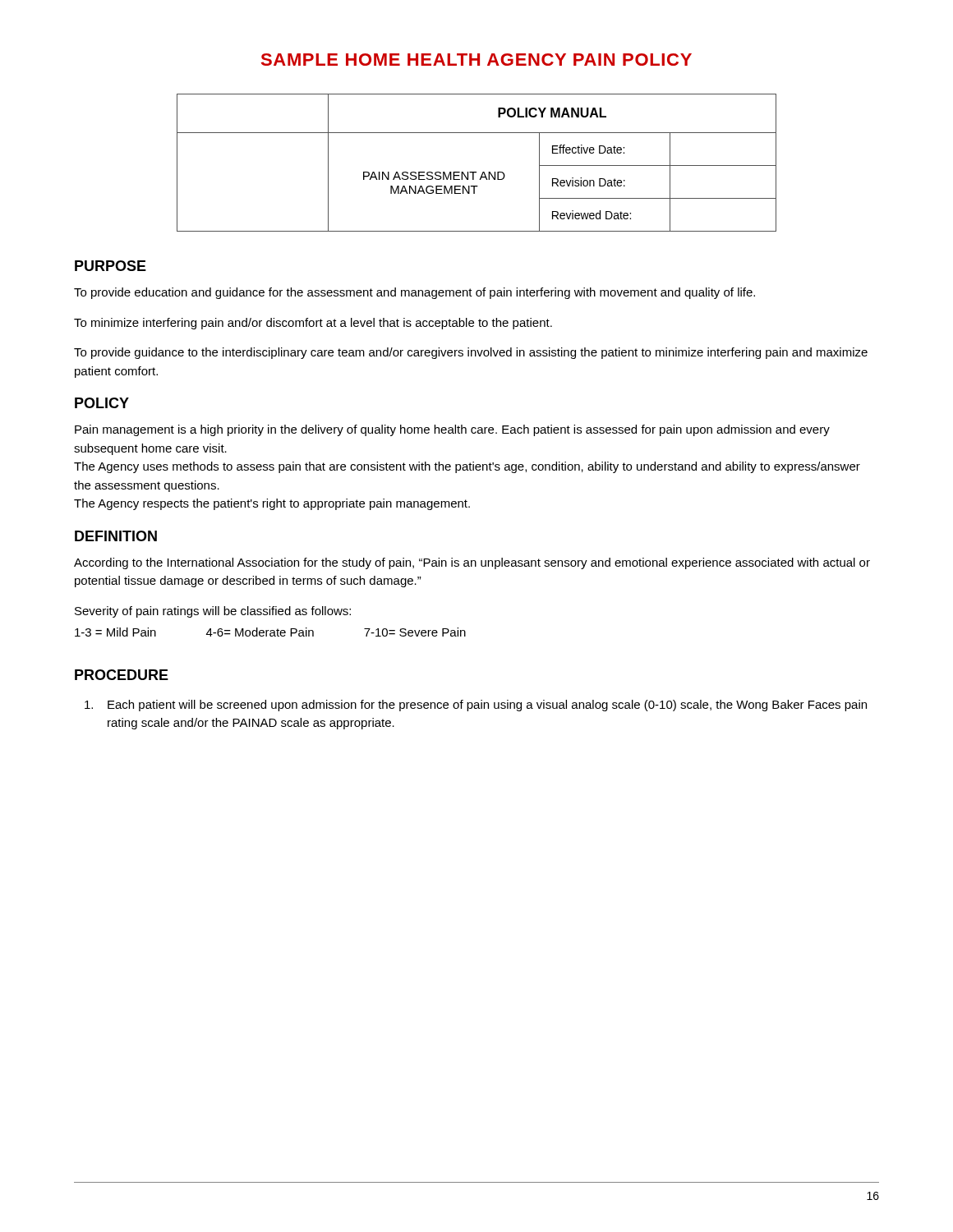Find the text block containing "According to the International Association"
This screenshot has height=1232, width=953.
pyautogui.click(x=472, y=571)
